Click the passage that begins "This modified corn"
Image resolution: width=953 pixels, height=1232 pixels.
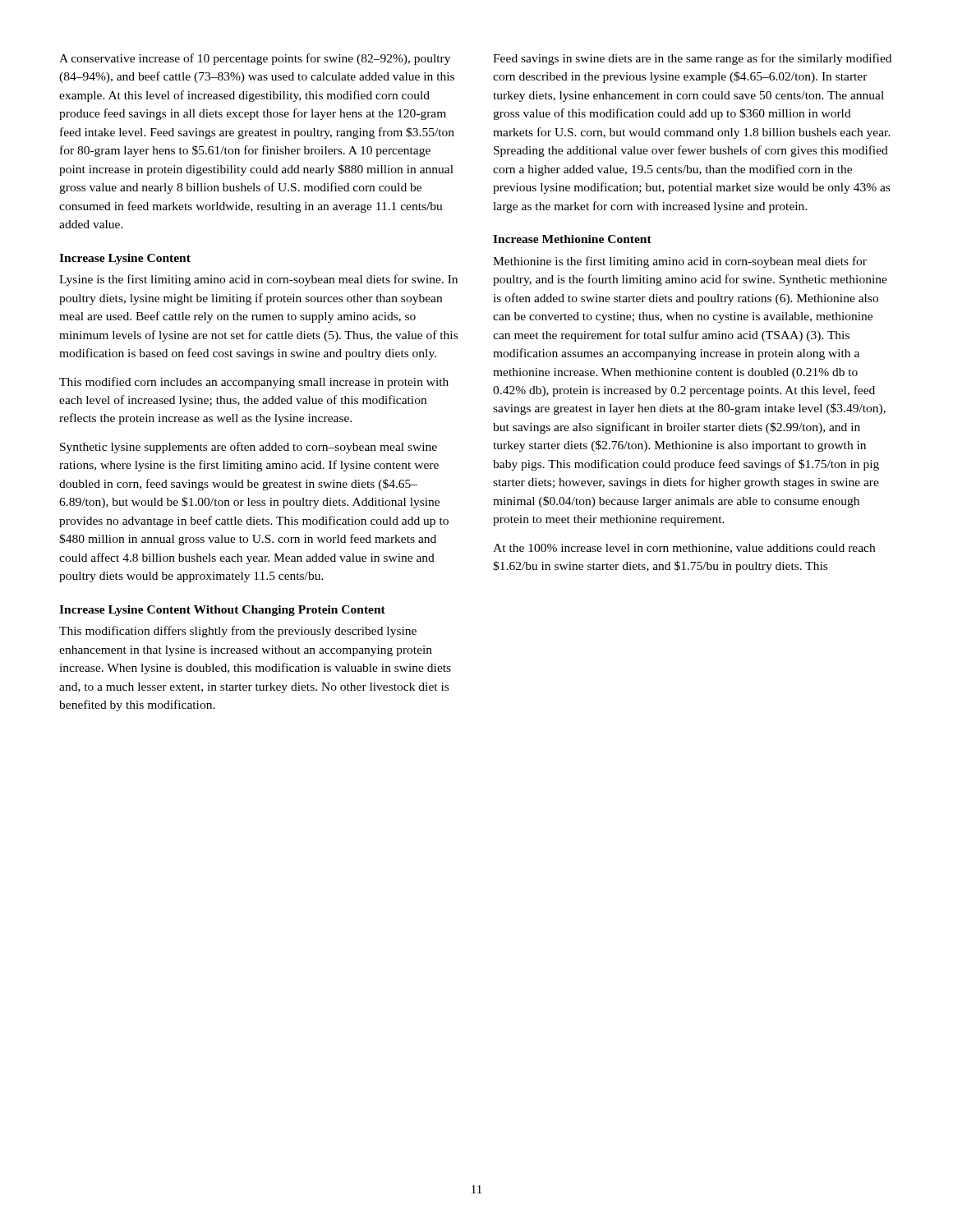(260, 400)
